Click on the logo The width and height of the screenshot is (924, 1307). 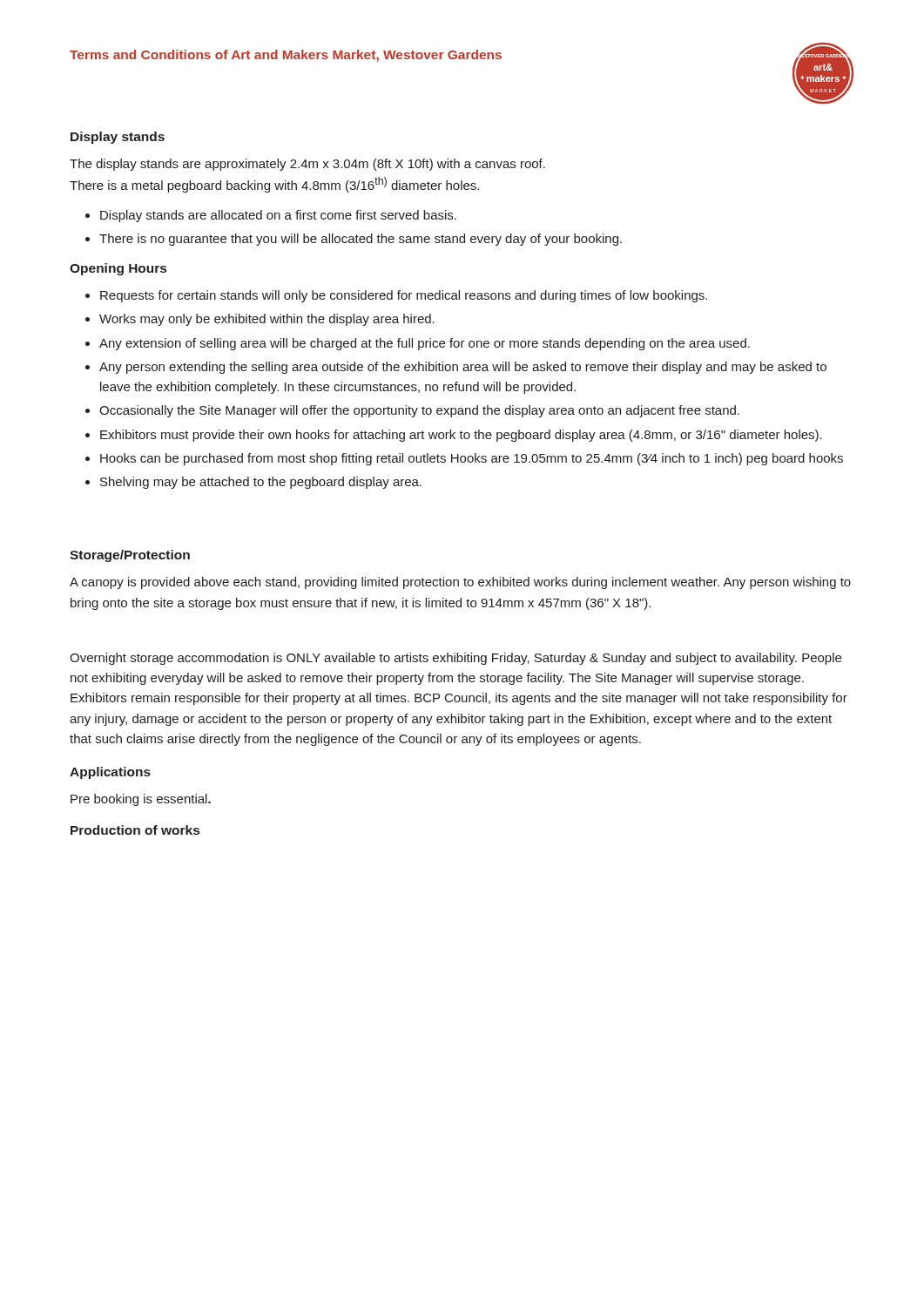[823, 73]
